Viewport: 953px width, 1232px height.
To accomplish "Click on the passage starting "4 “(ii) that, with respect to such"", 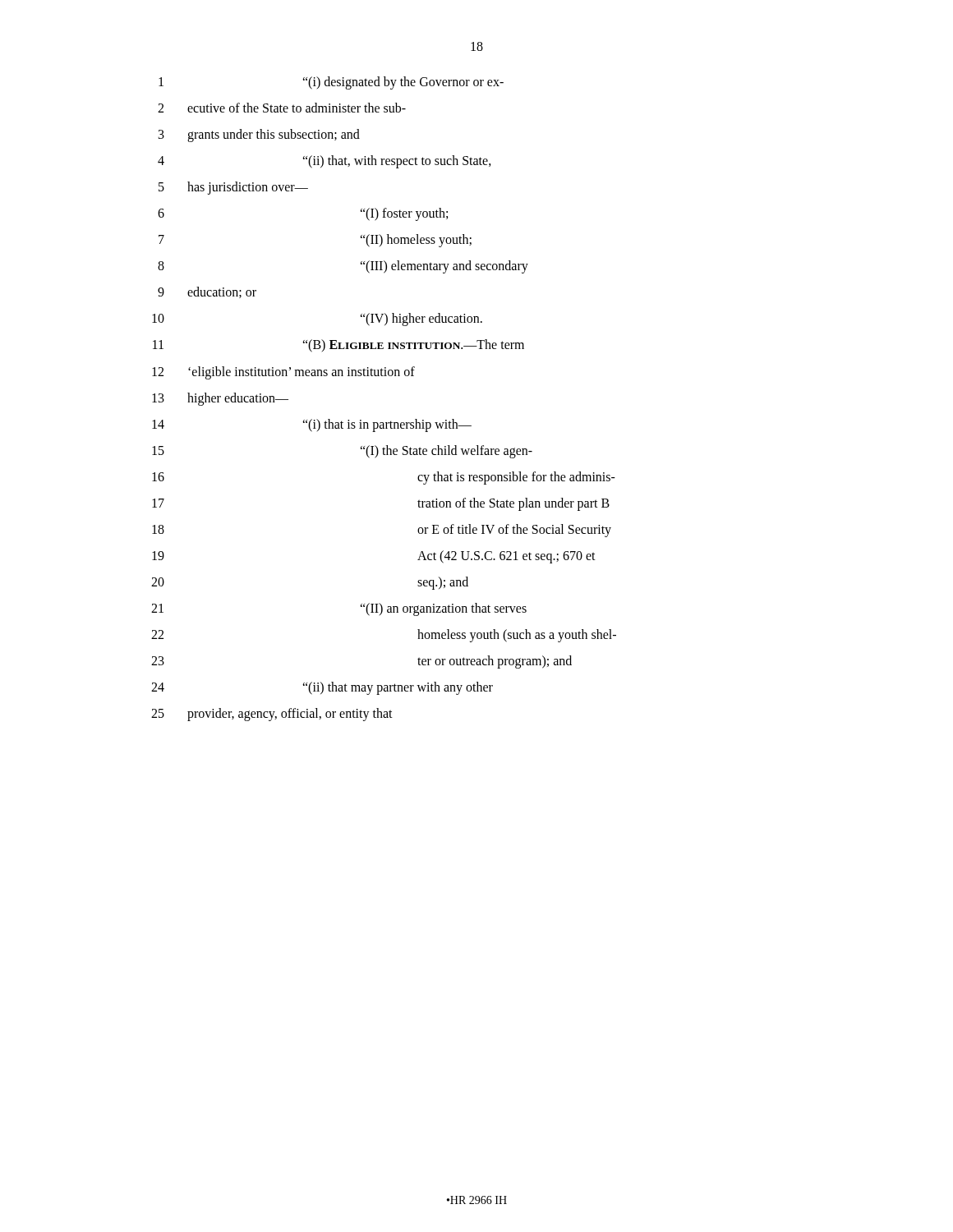I will coord(493,161).
